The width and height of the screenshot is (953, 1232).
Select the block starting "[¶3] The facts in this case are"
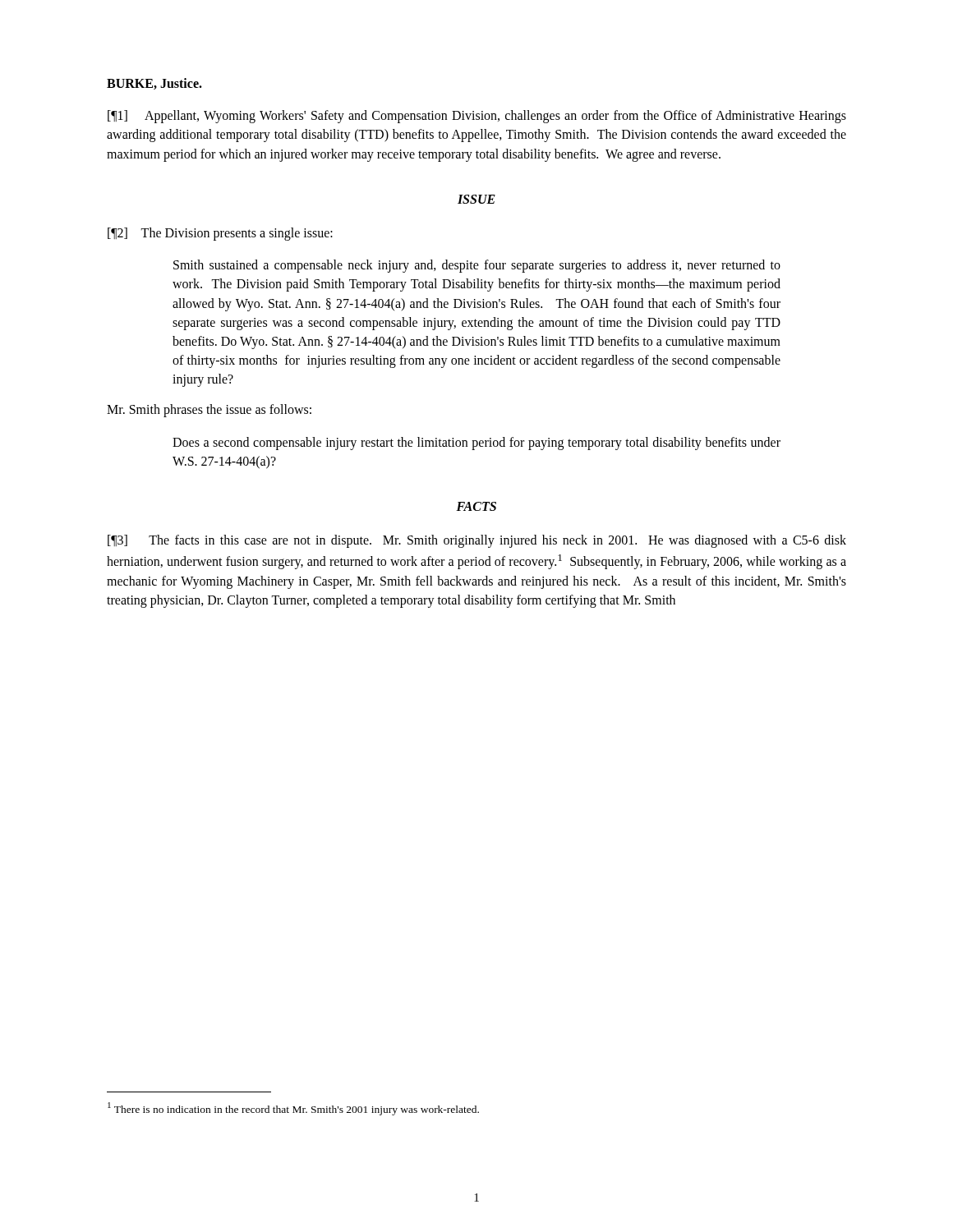476,570
